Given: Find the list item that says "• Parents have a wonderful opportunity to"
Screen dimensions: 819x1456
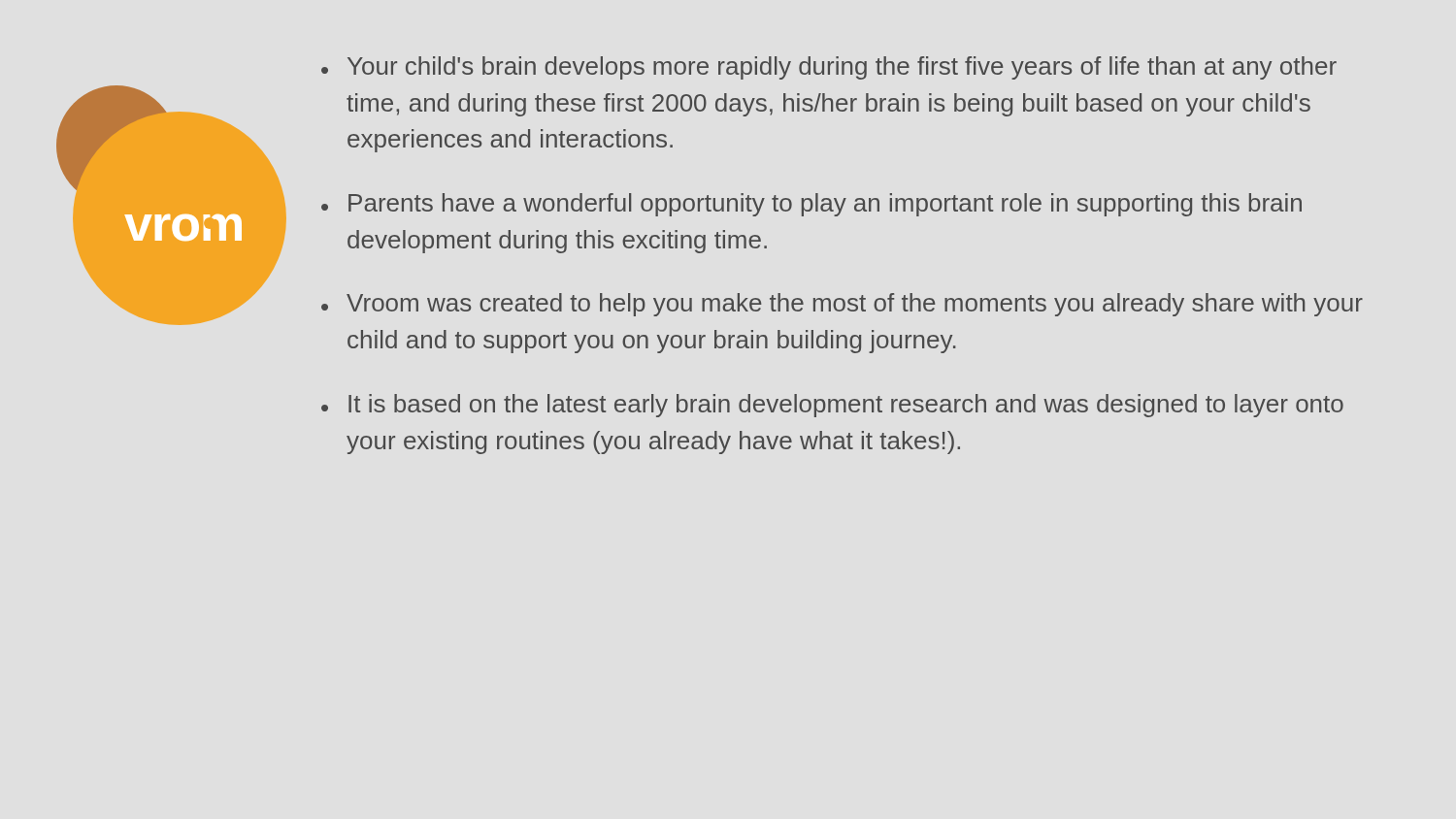Looking at the screenshot, I should coord(859,222).
